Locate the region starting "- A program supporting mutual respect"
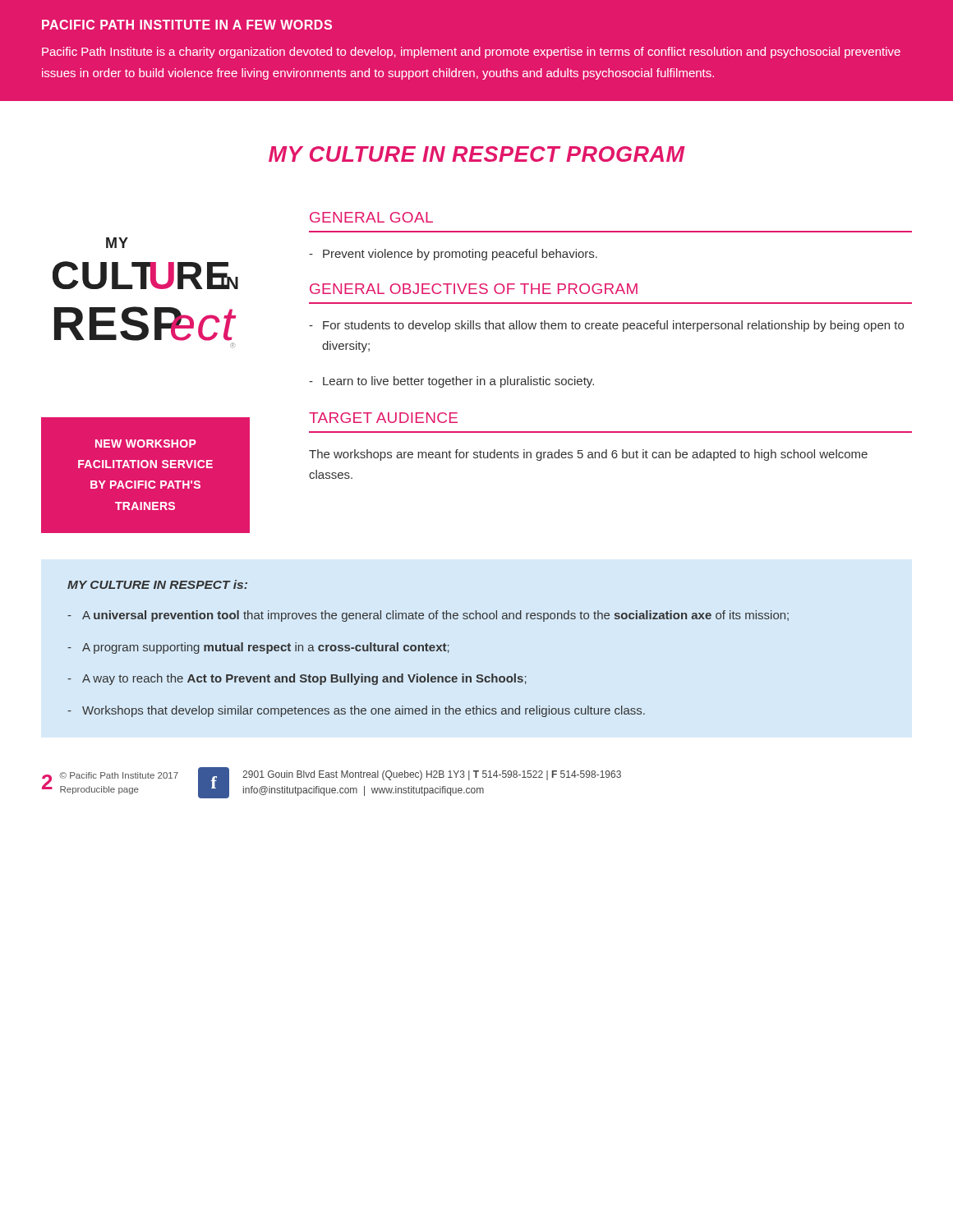This screenshot has width=953, height=1232. coord(259,647)
